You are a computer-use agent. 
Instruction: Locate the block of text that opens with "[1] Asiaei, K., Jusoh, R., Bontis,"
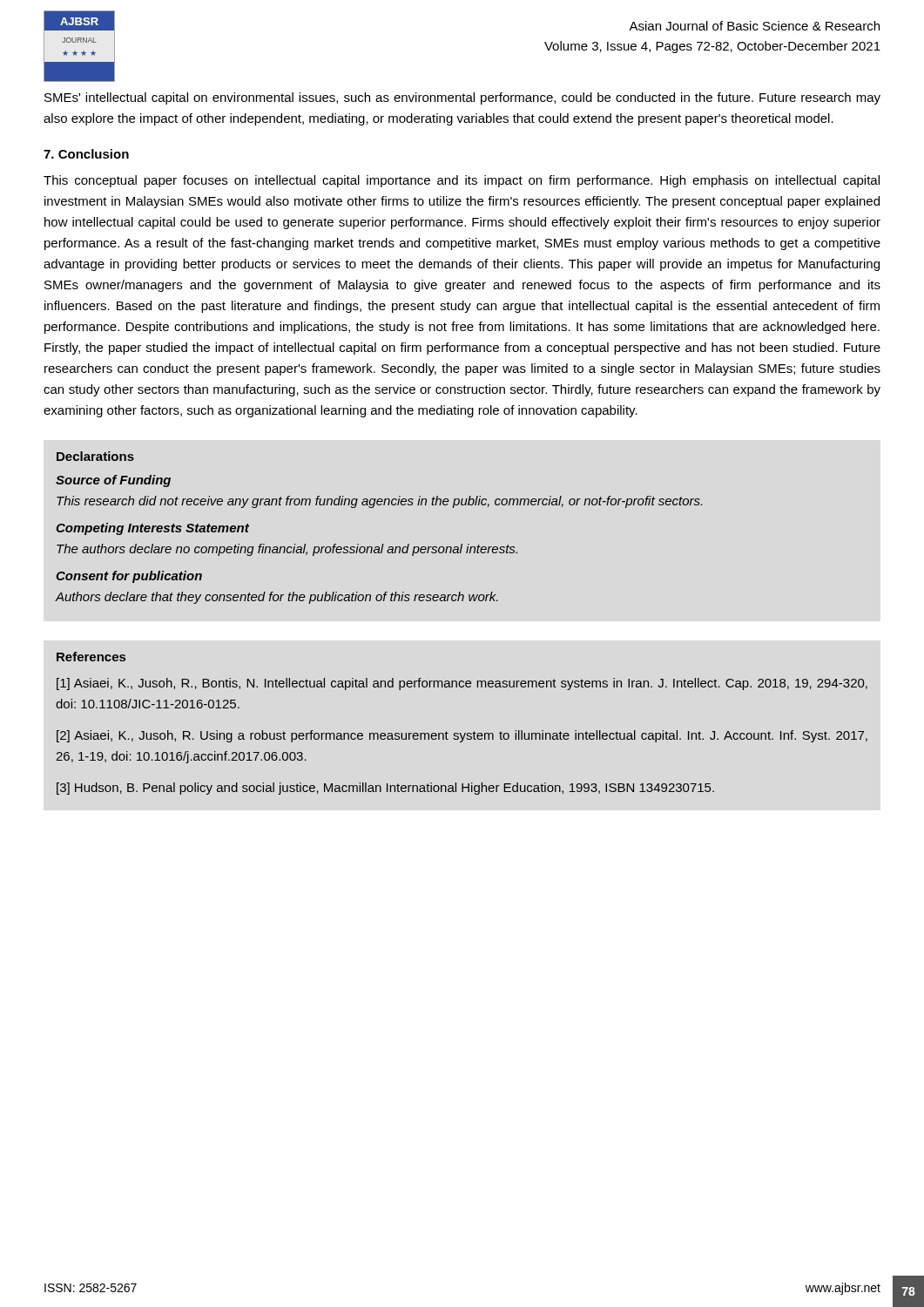(462, 693)
